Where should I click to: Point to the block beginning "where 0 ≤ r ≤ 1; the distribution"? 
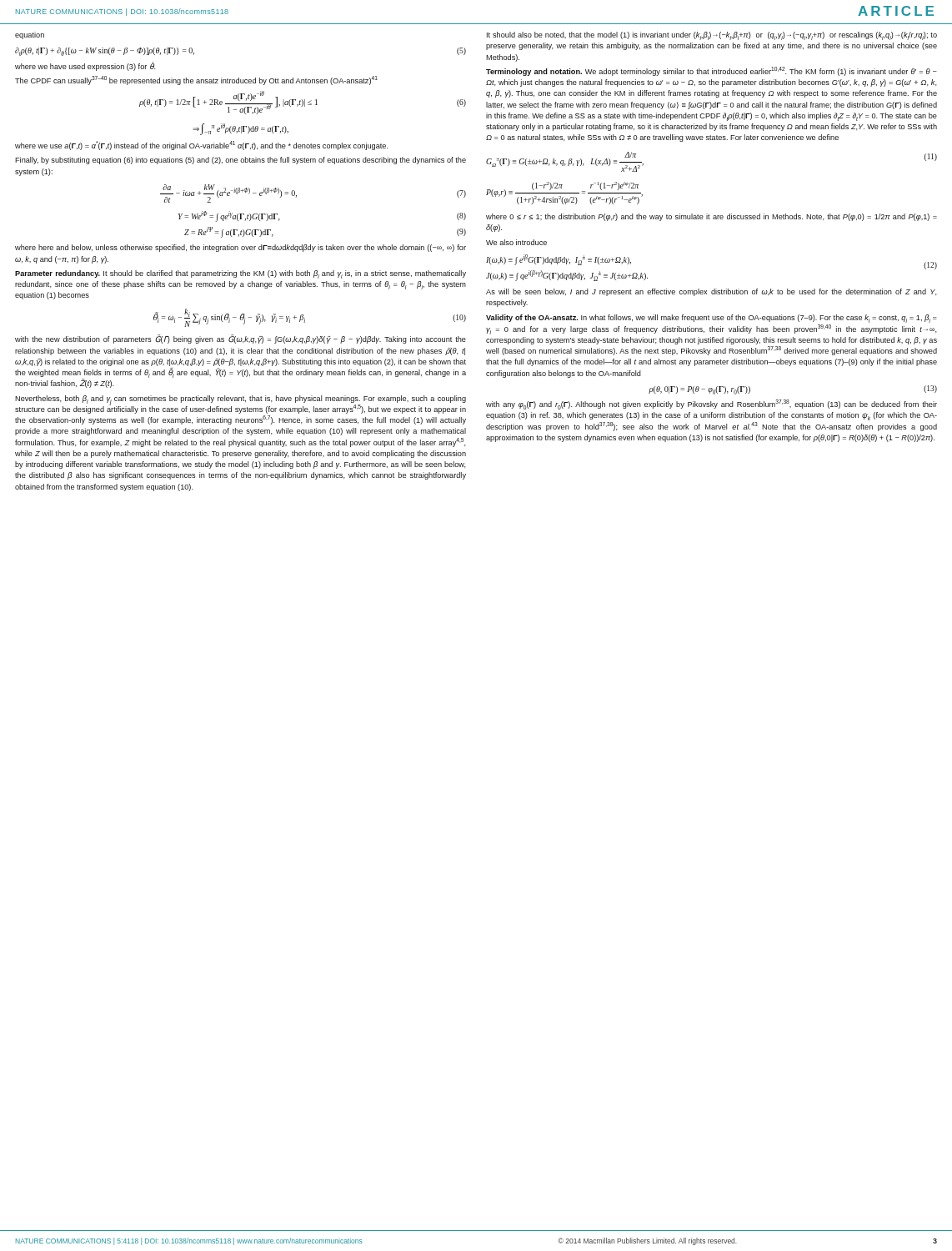tap(711, 230)
